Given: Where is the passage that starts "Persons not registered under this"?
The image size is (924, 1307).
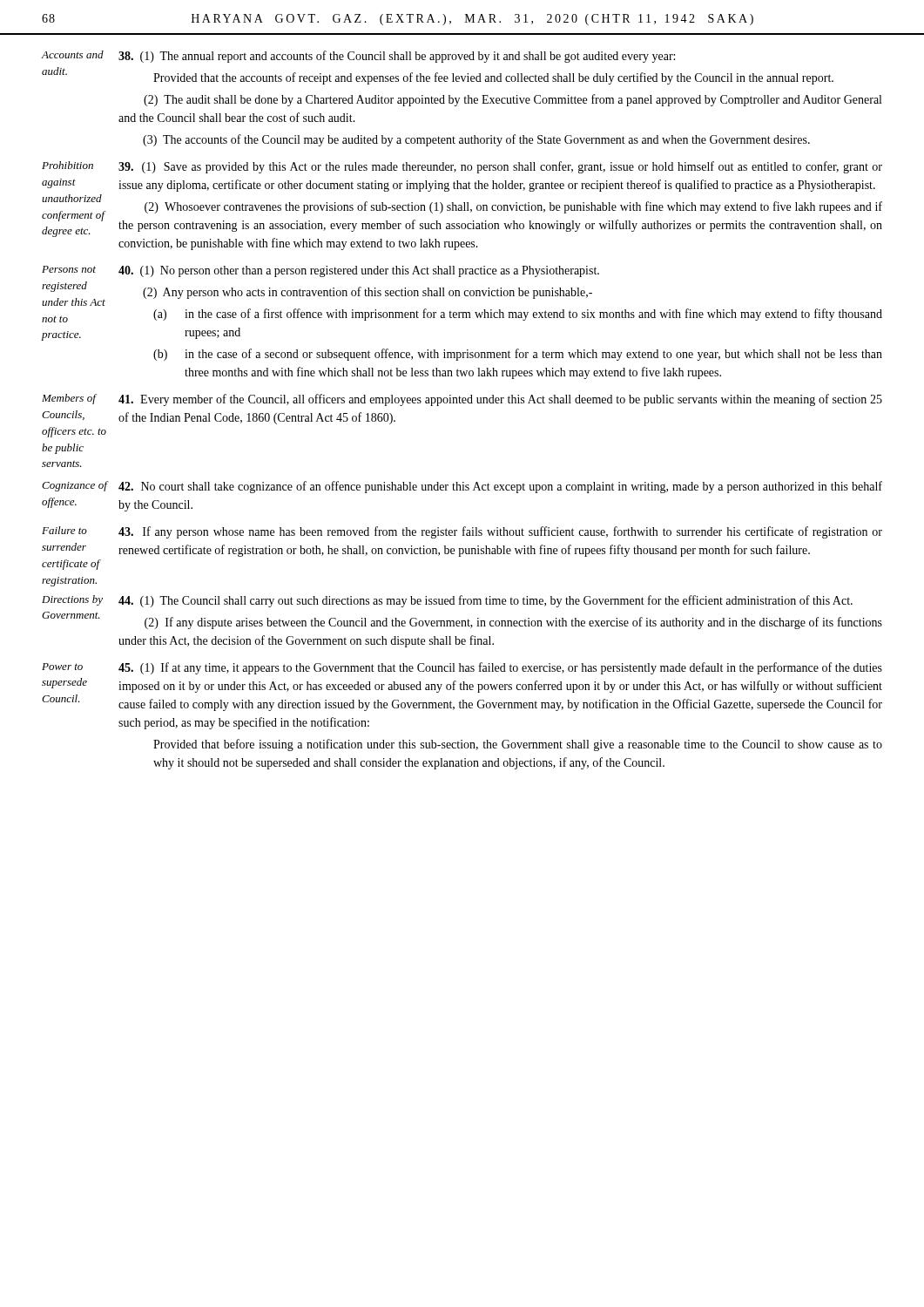Looking at the screenshot, I should (x=73, y=302).
